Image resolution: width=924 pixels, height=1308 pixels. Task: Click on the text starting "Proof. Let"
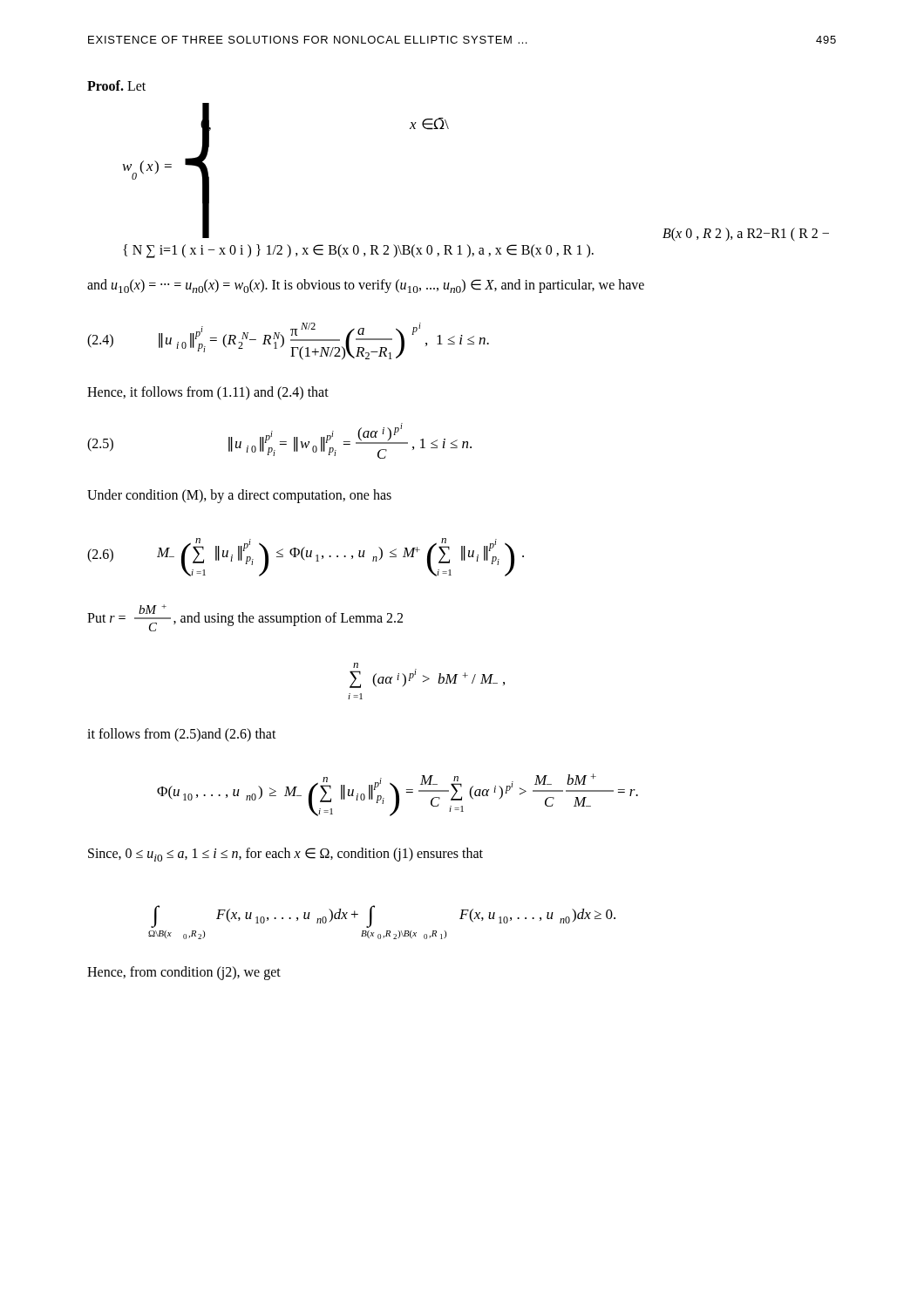pyautogui.click(x=116, y=86)
